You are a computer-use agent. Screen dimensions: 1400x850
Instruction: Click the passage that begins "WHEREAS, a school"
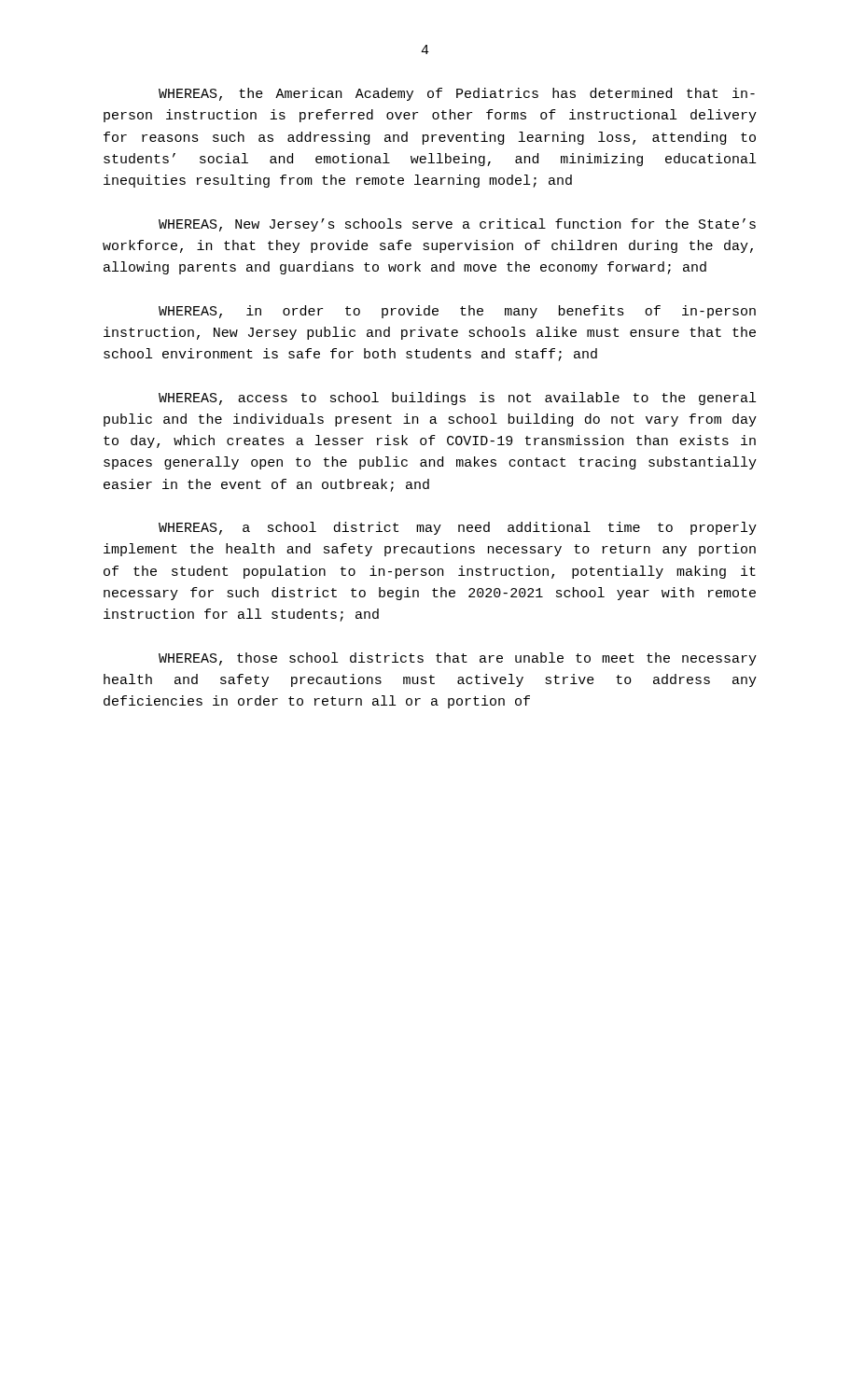click(x=430, y=572)
